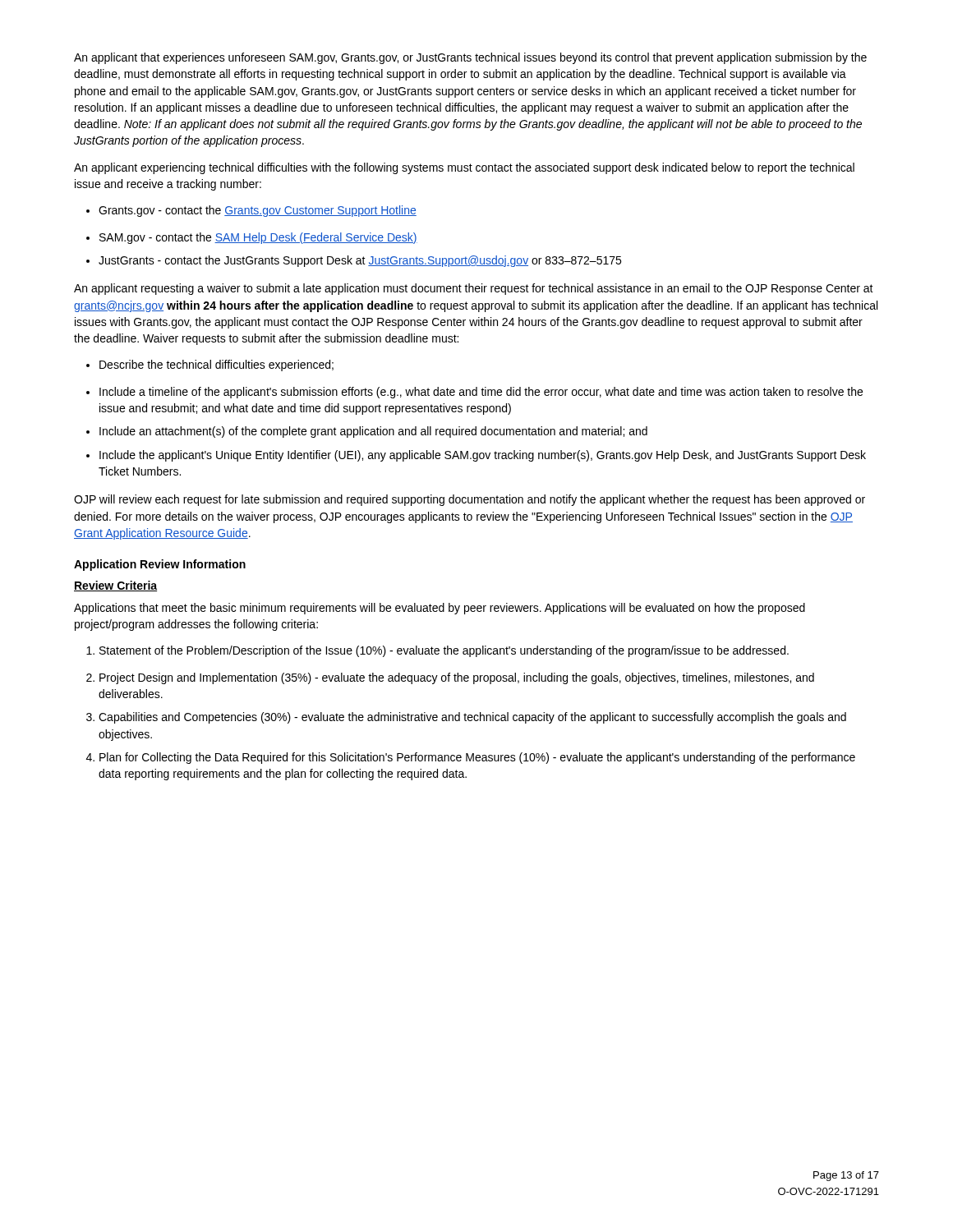
Task: Locate the text block with the text "Applications that meet the basic"
Action: click(x=476, y=616)
